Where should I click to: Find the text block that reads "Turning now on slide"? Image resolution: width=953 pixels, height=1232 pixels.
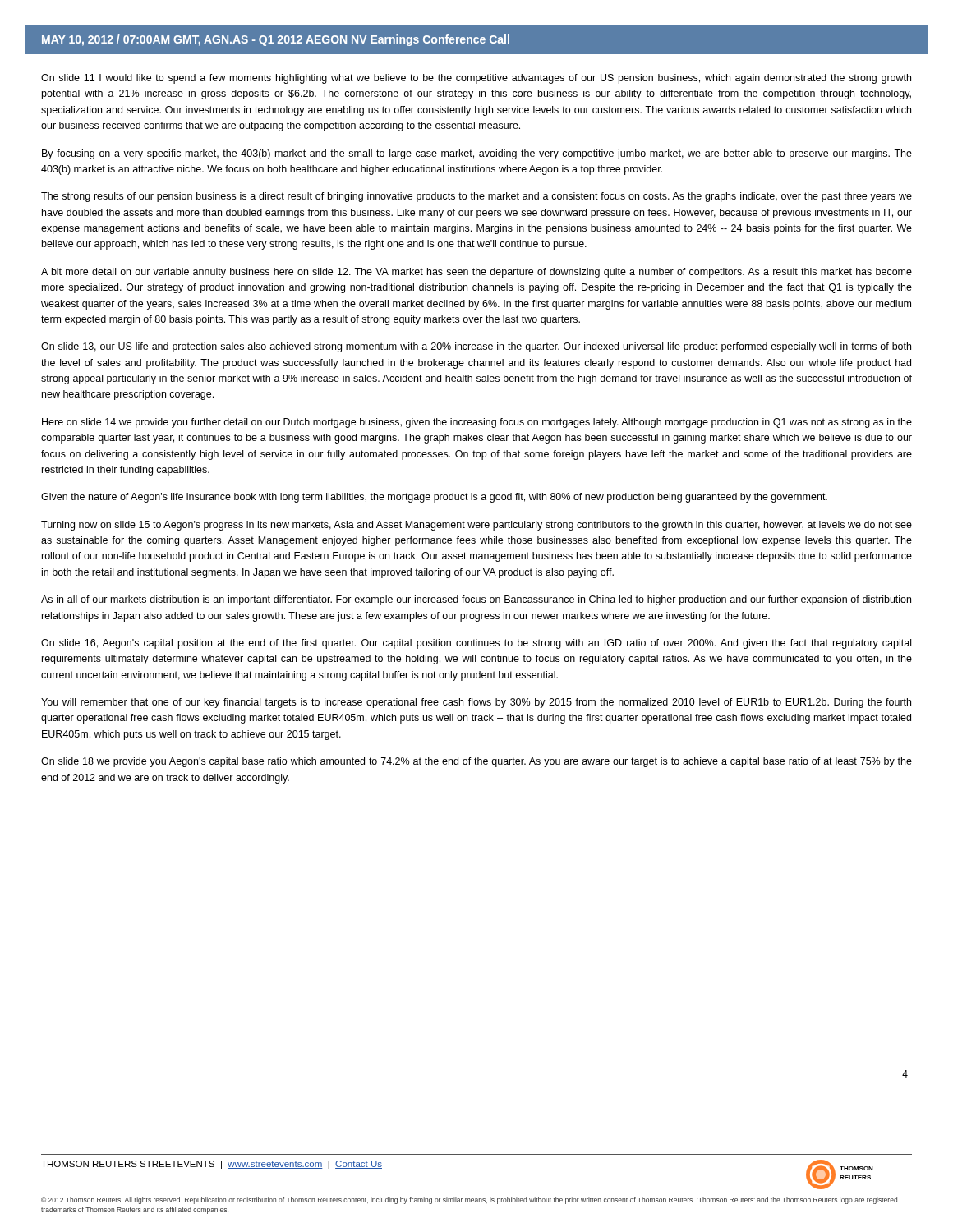pos(476,548)
